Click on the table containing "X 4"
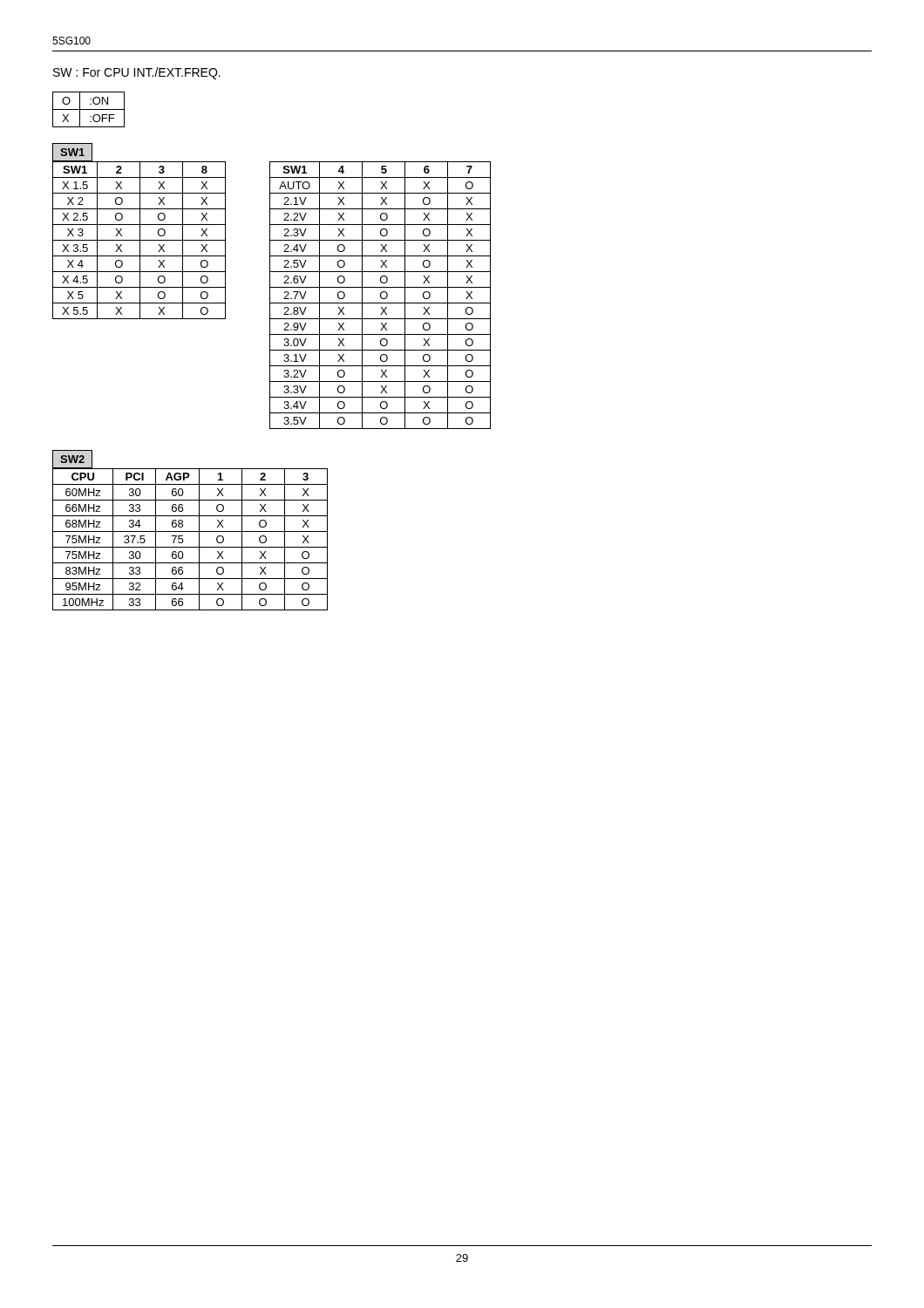Screen dimensions: 1308x924 [139, 240]
